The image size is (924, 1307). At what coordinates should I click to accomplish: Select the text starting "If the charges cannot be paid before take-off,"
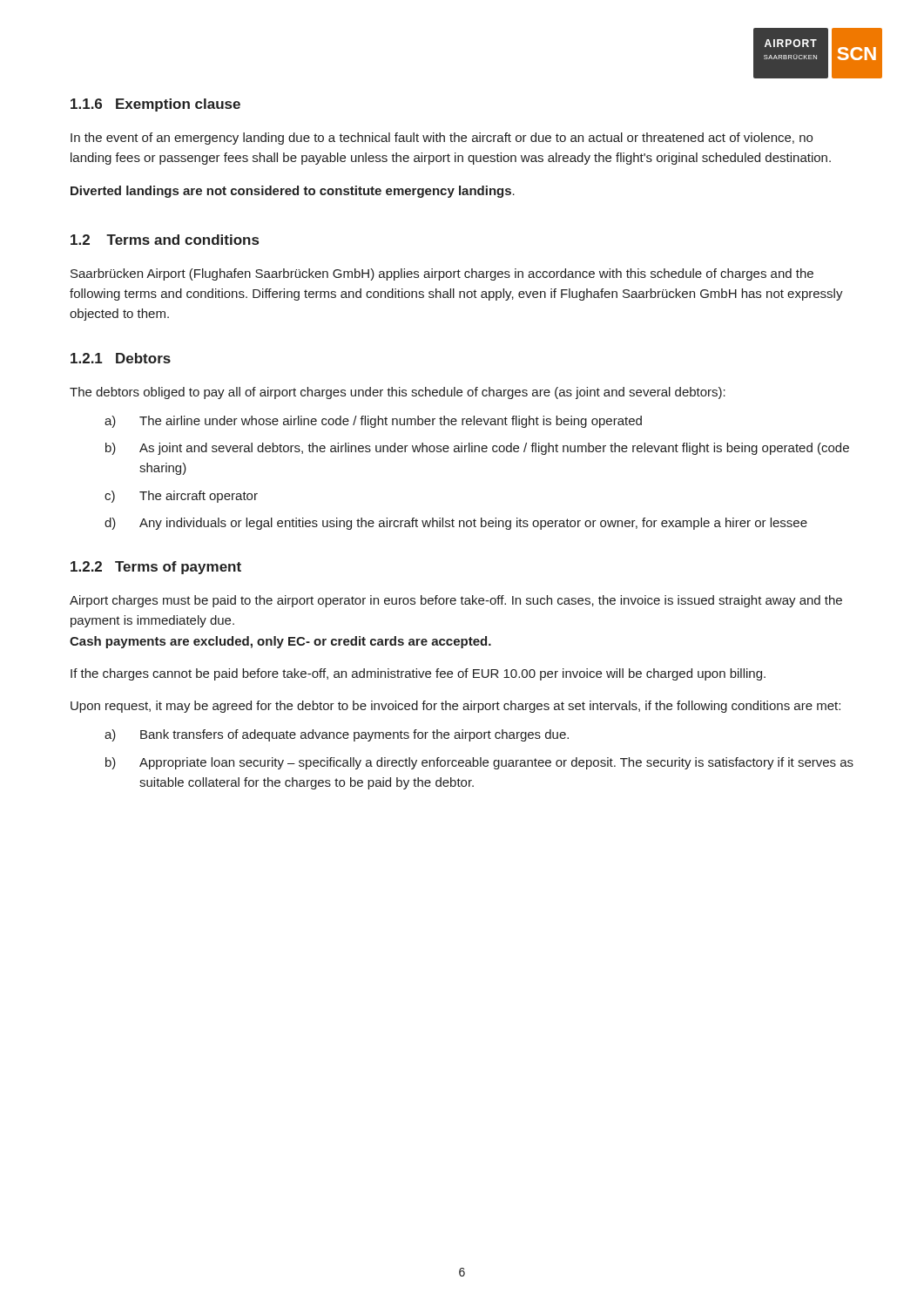(418, 673)
